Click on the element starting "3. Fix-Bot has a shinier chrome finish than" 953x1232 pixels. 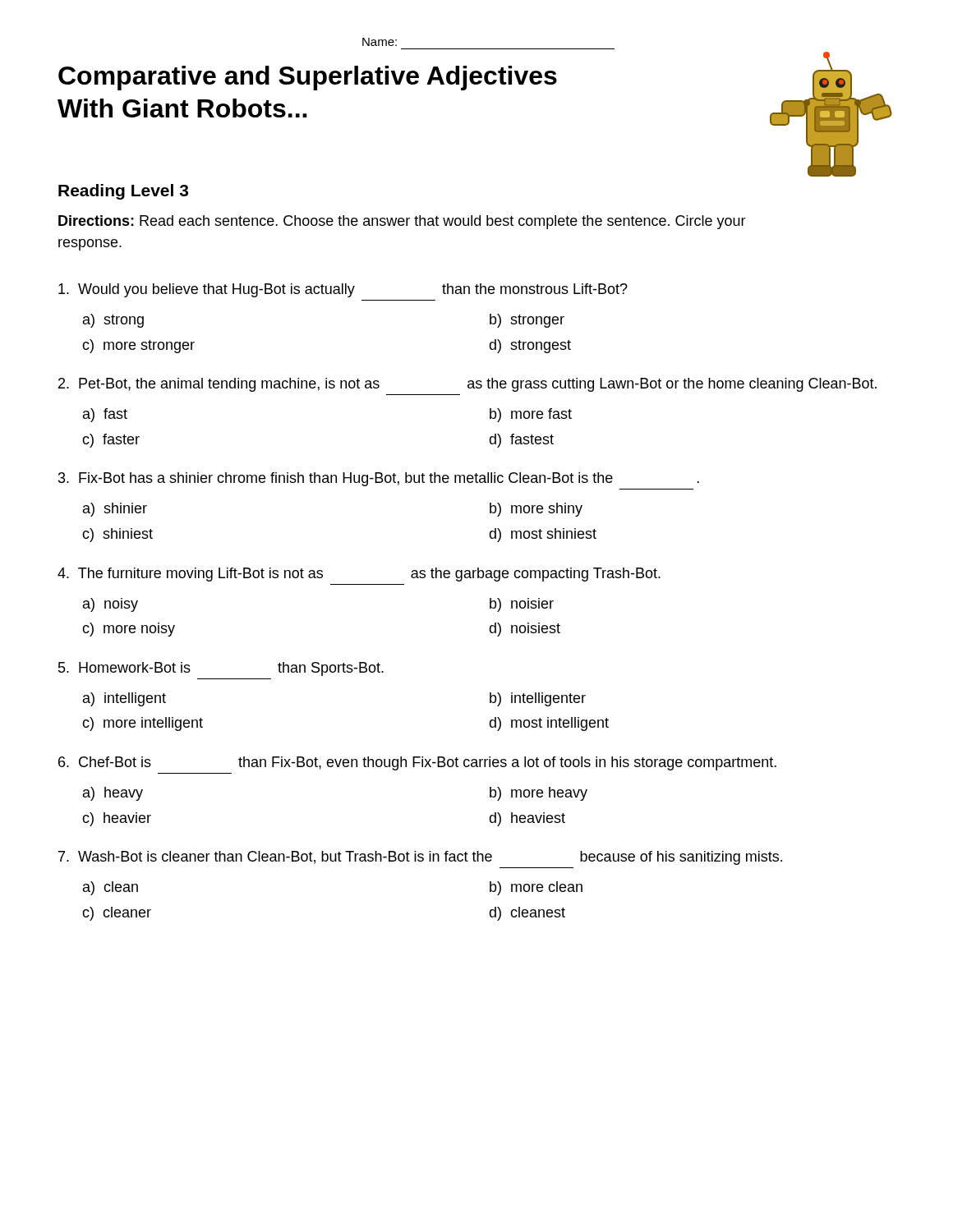click(x=379, y=479)
